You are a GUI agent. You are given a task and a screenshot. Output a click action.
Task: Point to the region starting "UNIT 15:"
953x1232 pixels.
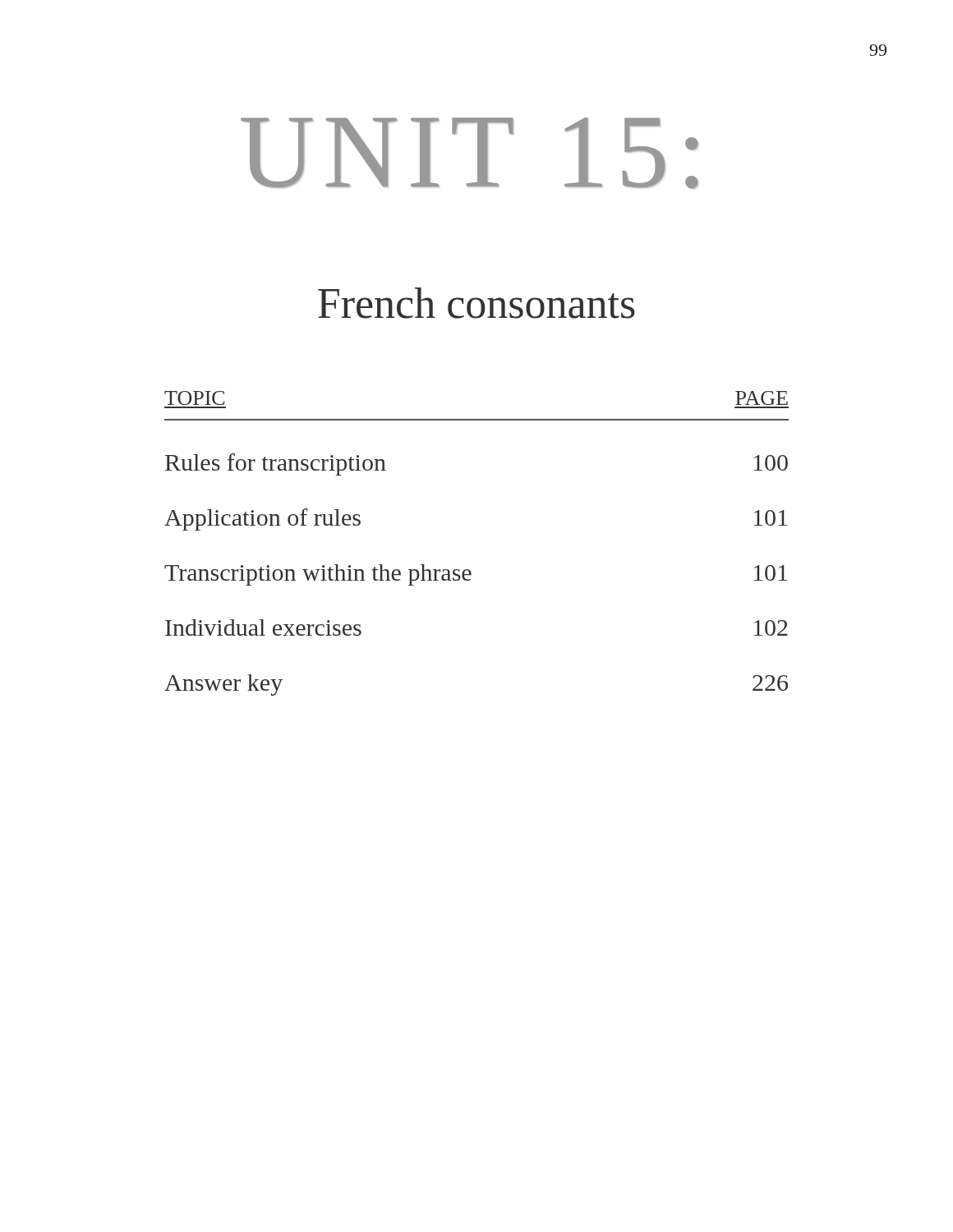476,151
